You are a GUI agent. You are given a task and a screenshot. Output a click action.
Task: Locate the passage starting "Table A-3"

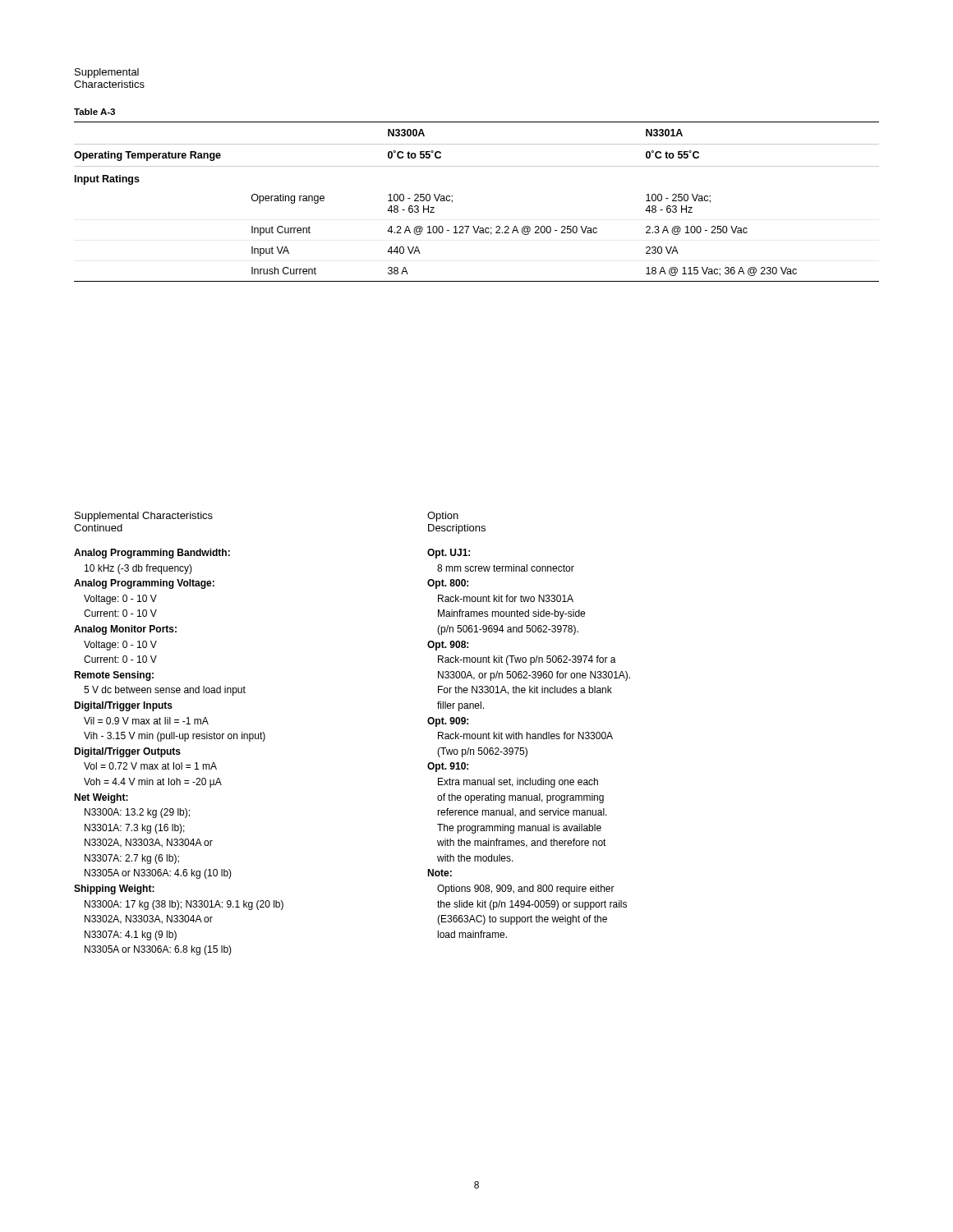point(95,112)
